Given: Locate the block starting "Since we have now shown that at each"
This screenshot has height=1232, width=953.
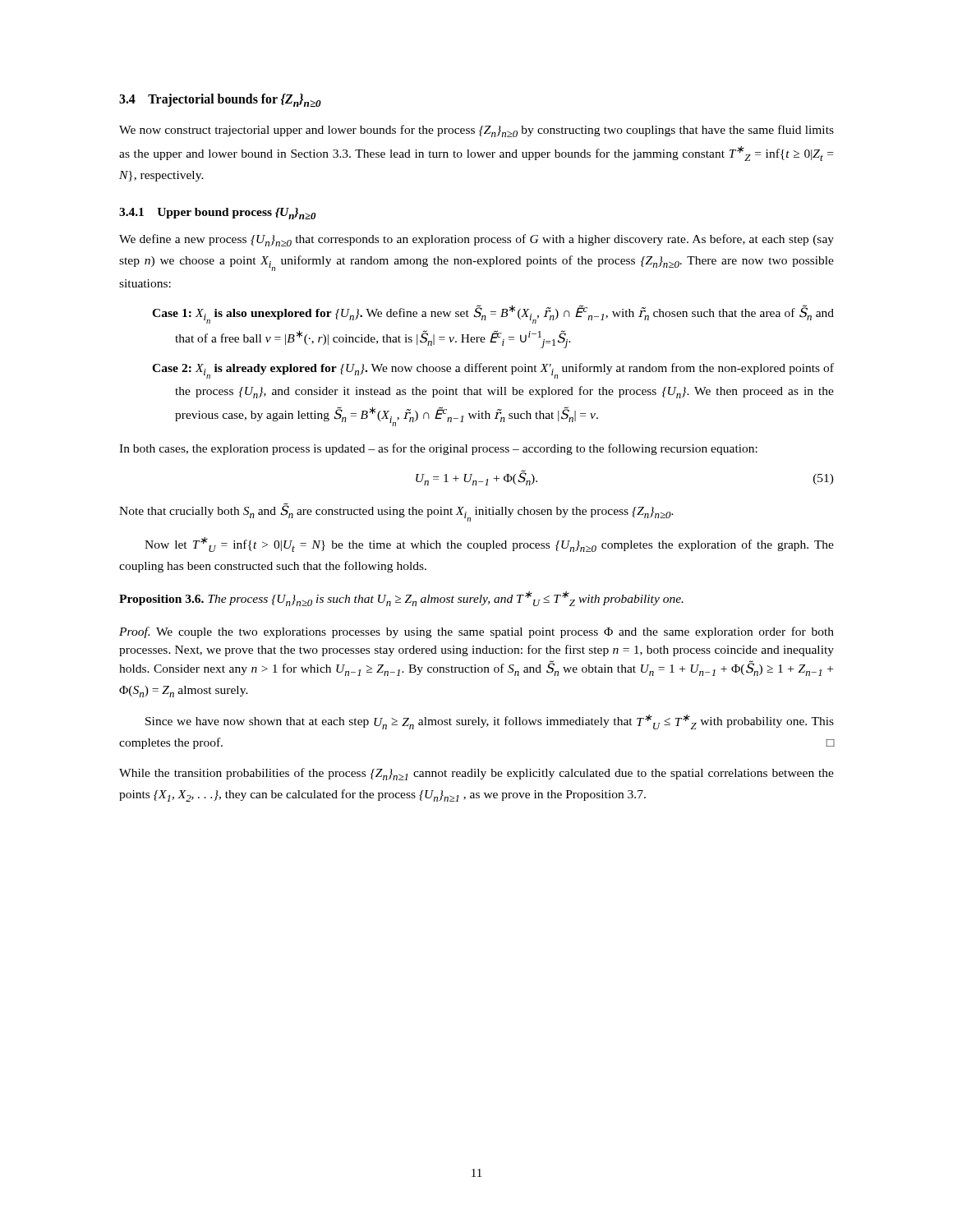Looking at the screenshot, I should click(476, 731).
